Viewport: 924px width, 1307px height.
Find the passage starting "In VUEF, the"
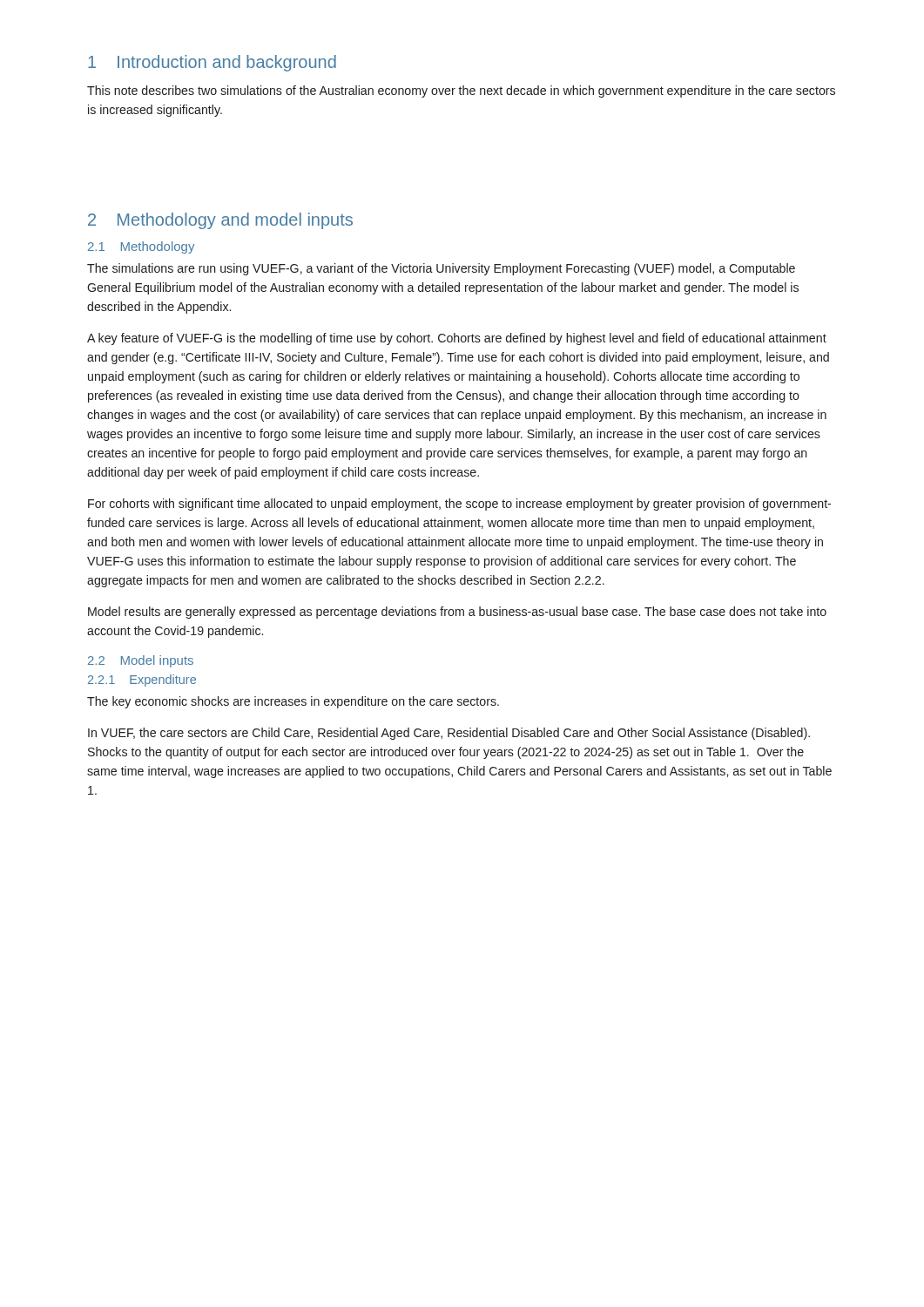click(462, 762)
